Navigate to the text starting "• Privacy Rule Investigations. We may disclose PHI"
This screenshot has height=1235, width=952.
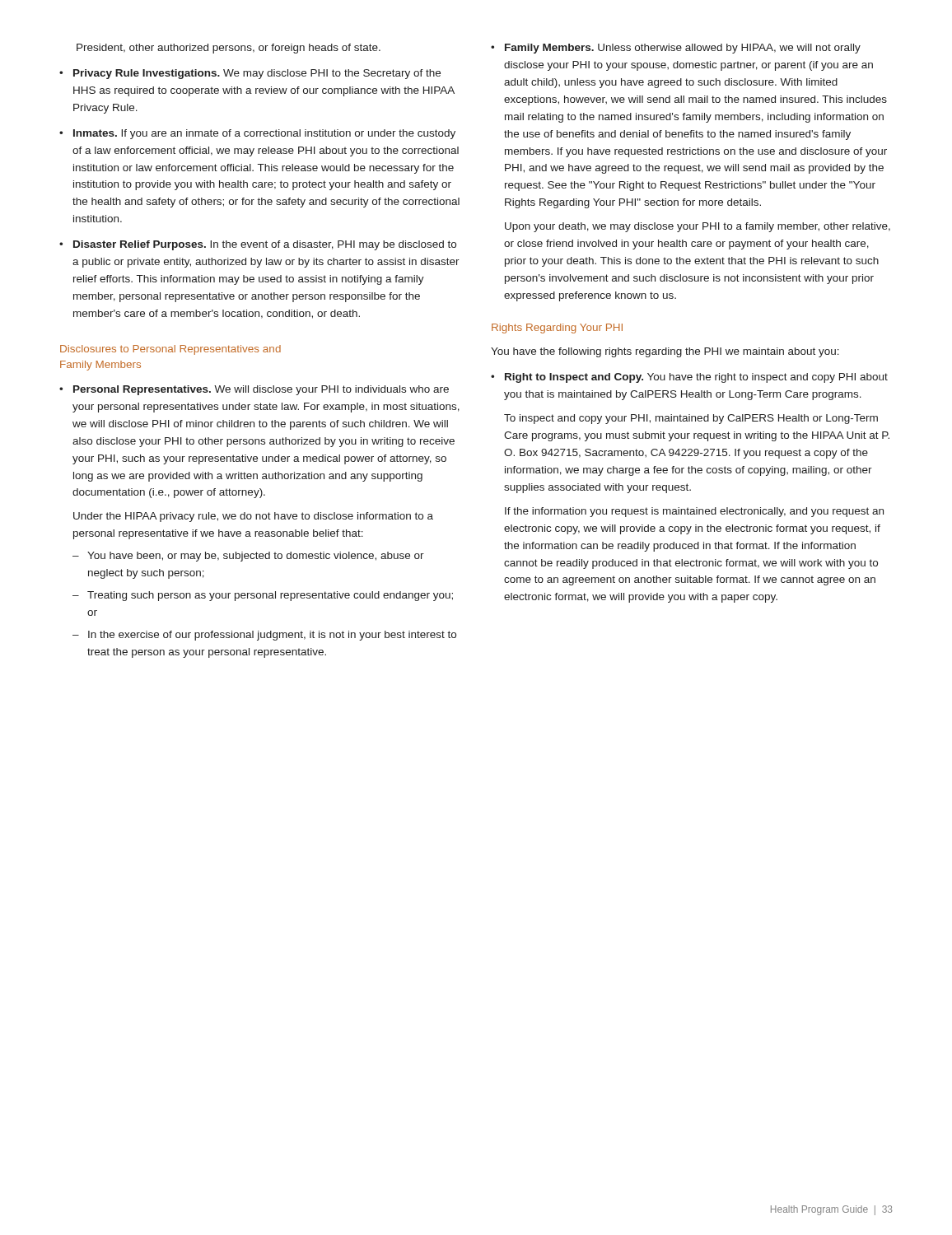click(260, 91)
